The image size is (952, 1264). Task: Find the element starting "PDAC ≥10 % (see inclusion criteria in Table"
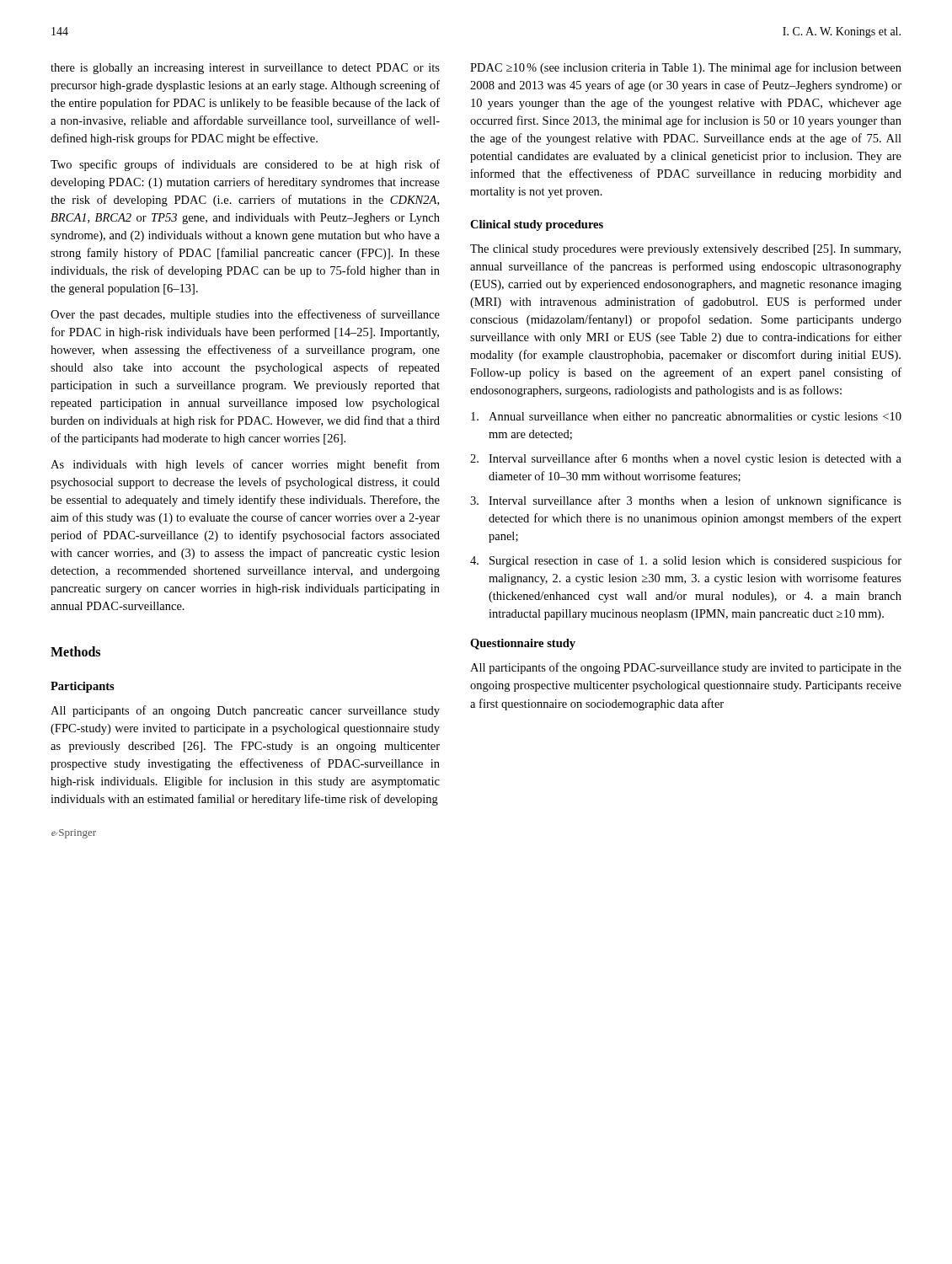point(686,130)
